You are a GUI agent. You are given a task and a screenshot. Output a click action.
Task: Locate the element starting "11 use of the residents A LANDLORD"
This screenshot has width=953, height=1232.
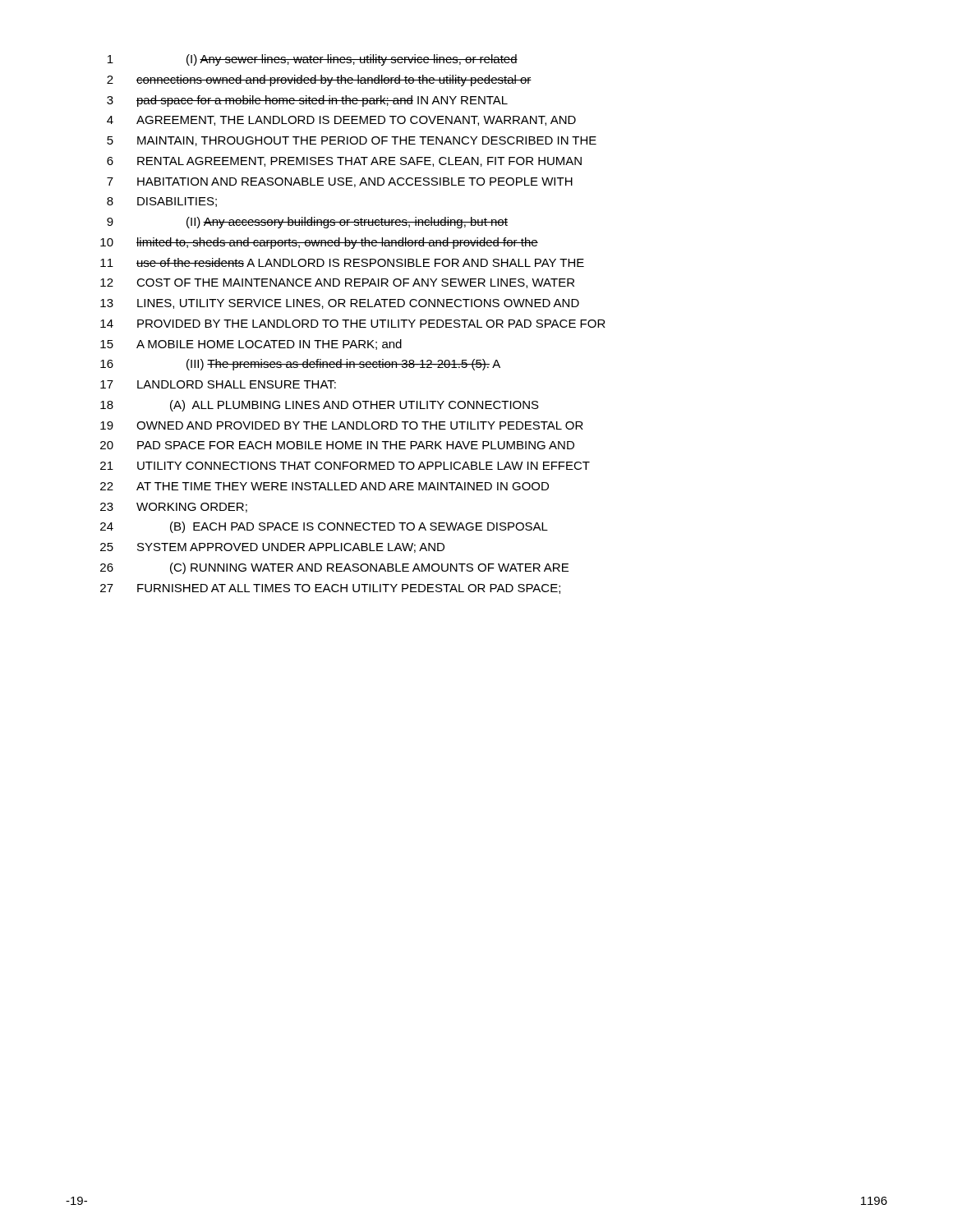click(485, 263)
